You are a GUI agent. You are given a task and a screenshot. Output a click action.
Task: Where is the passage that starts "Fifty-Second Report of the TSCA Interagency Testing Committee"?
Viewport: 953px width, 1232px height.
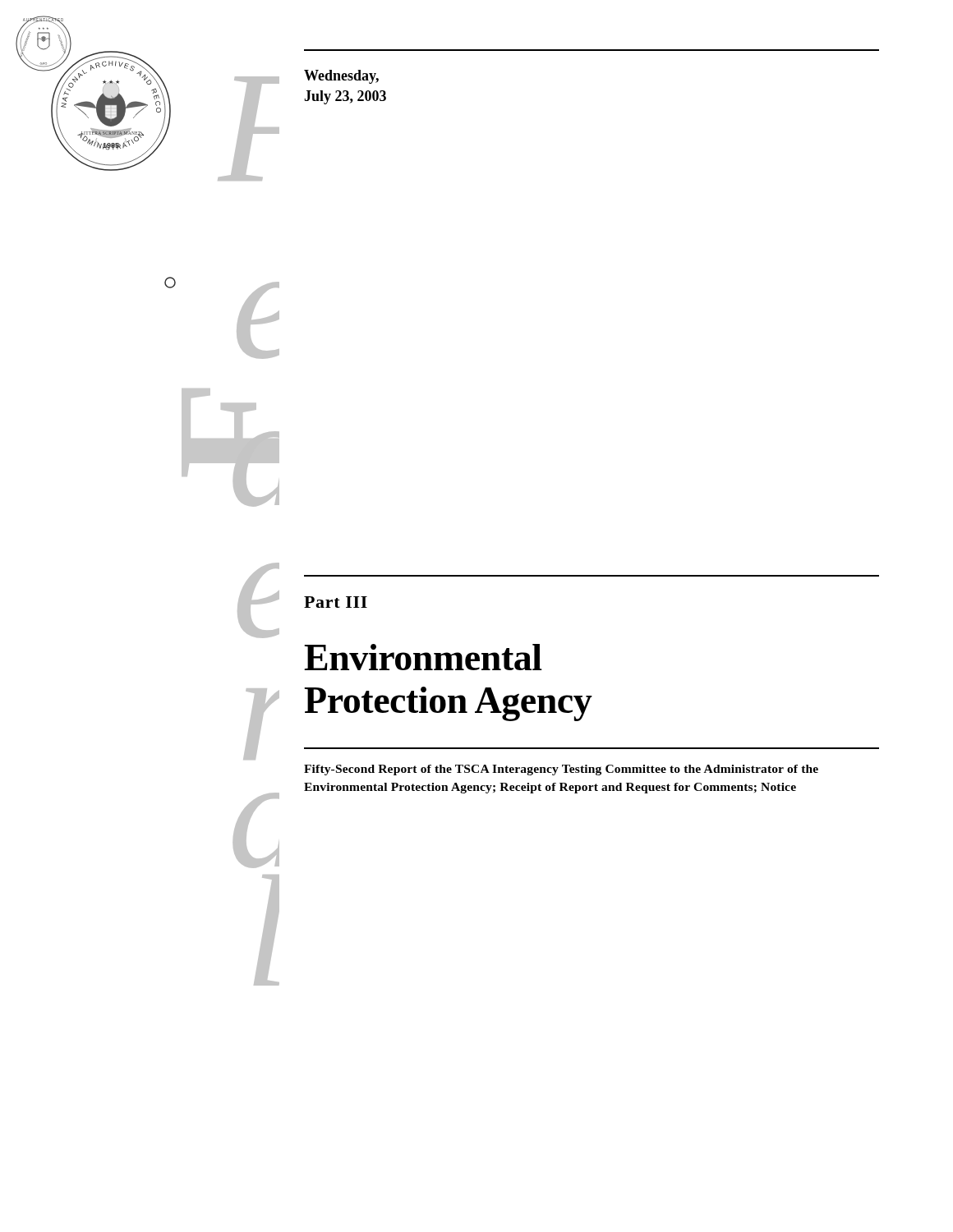561,778
